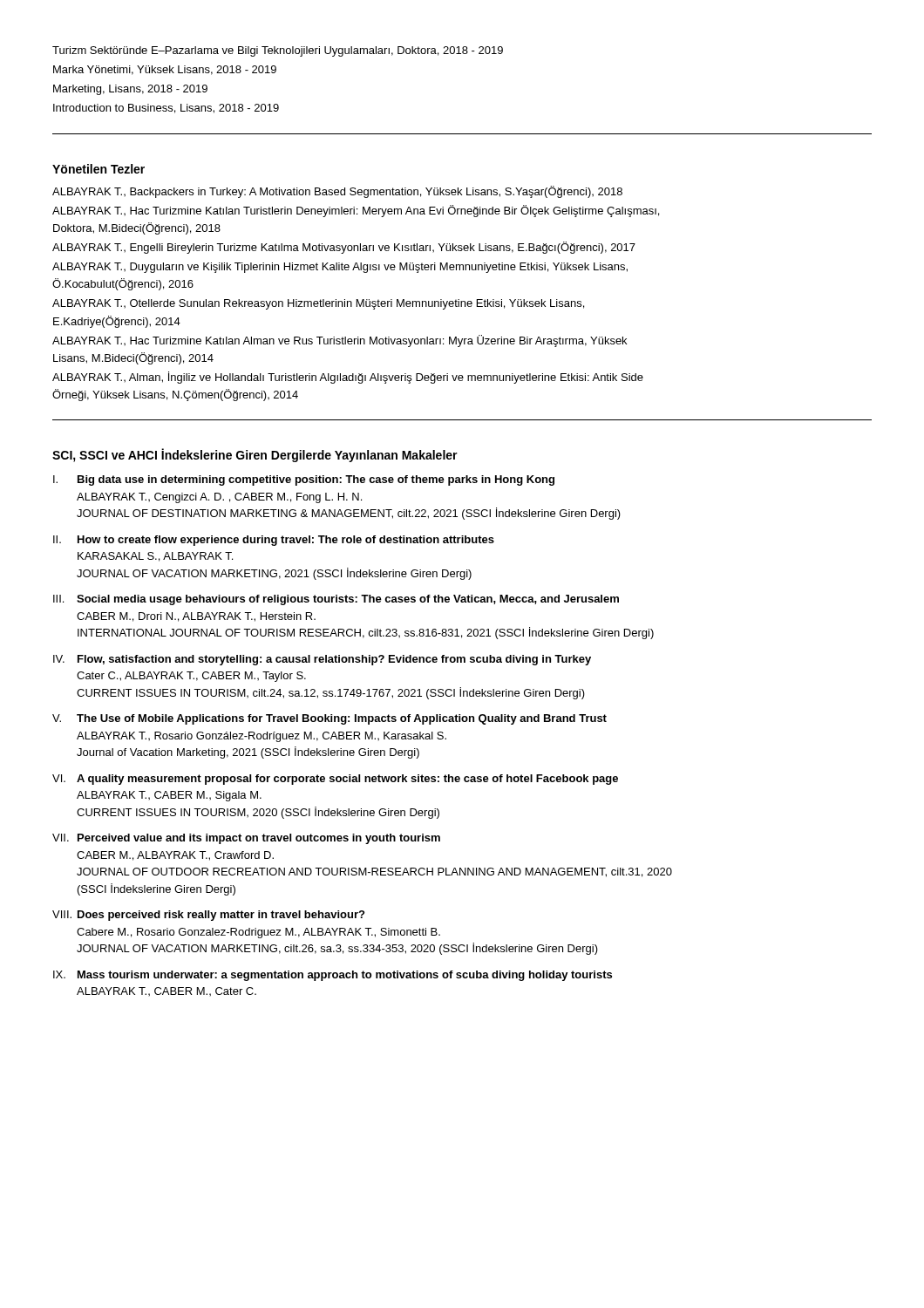924x1308 pixels.
Task: Find the passage starting "ALBAYRAK T., Backpackers in"
Action: [x=338, y=191]
